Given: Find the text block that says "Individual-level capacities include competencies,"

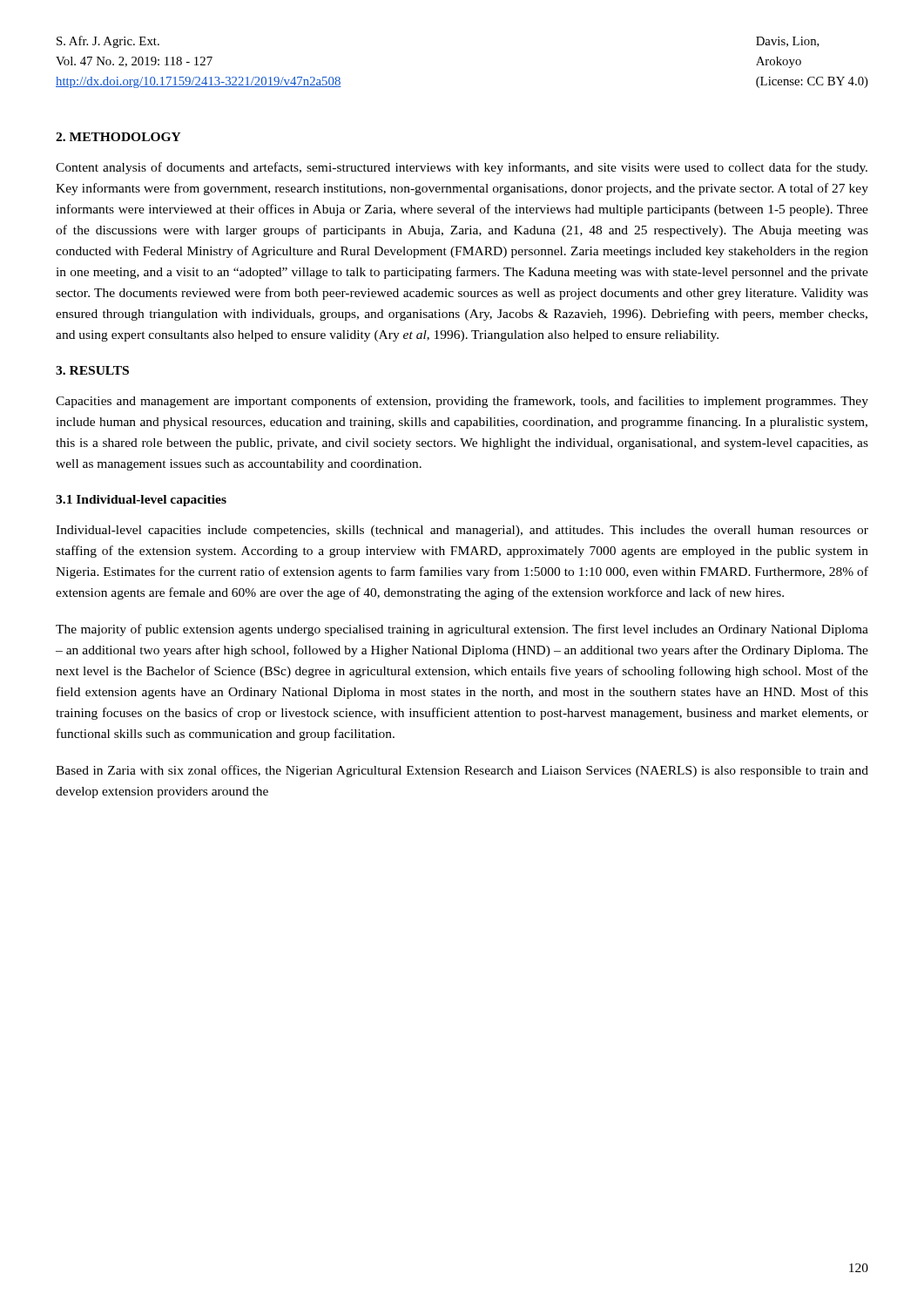Looking at the screenshot, I should 462,561.
